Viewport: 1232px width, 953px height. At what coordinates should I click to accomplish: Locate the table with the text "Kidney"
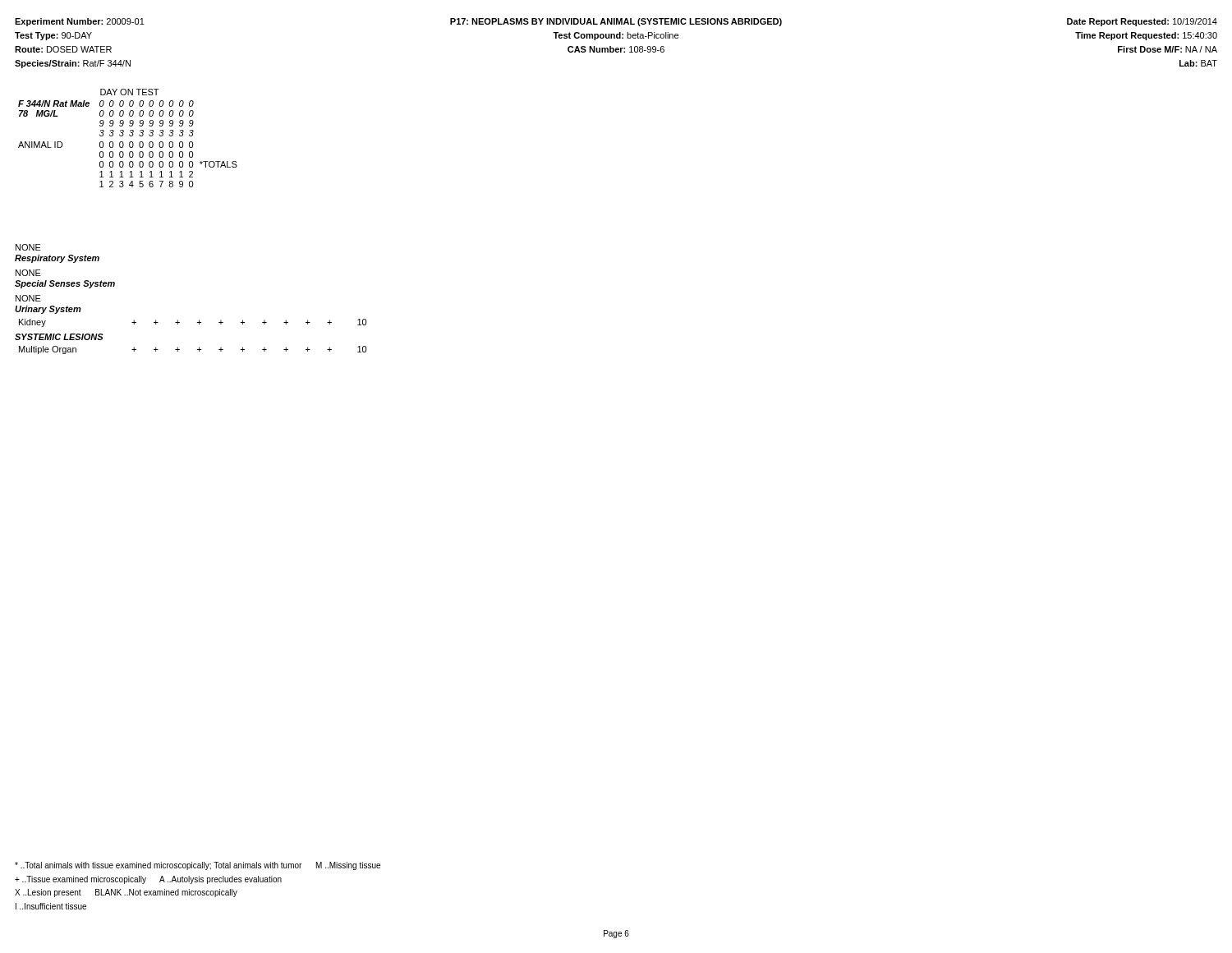click(199, 322)
